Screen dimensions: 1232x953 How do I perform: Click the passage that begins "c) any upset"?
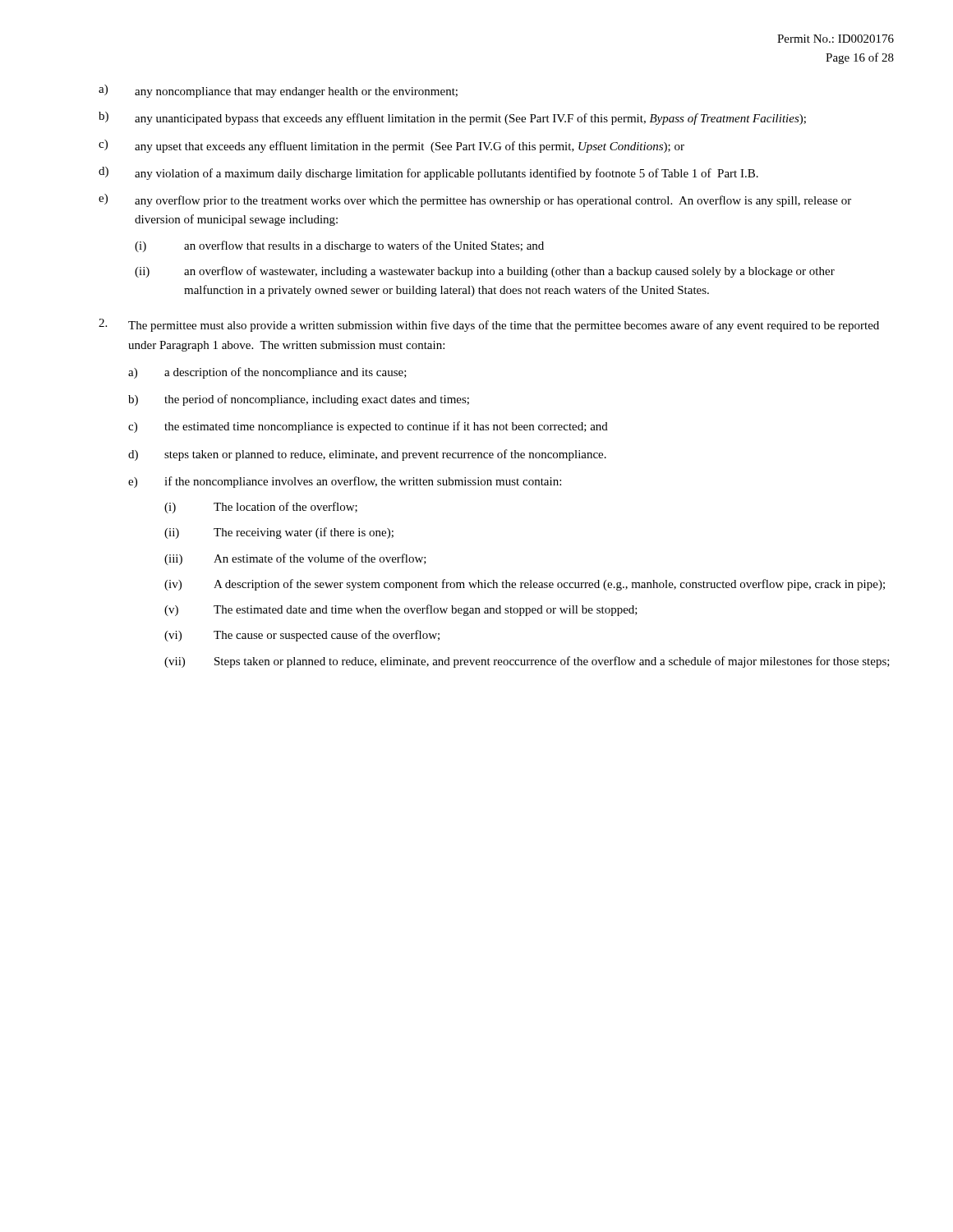496,146
